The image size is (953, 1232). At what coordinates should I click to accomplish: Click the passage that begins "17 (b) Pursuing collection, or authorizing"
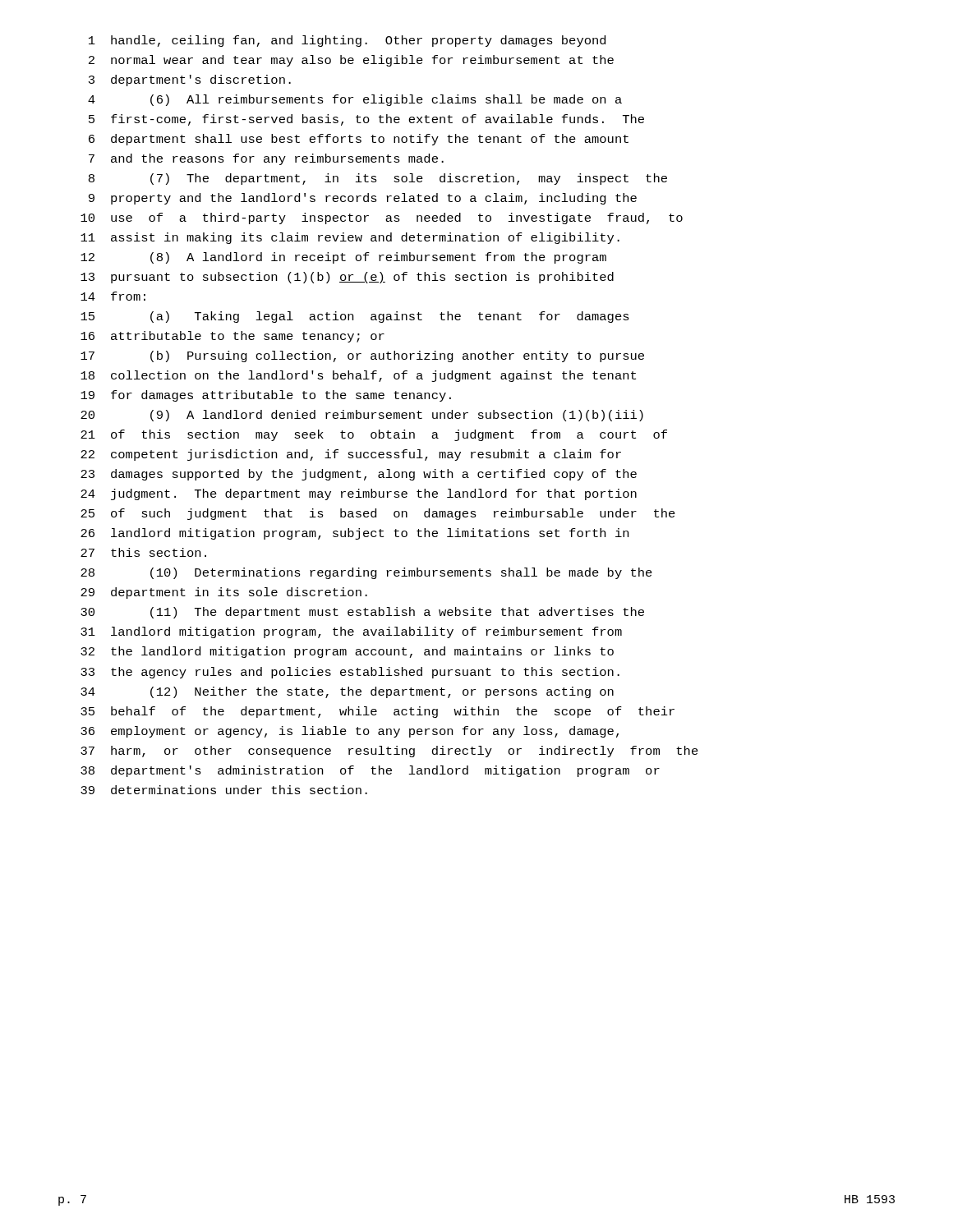(476, 376)
